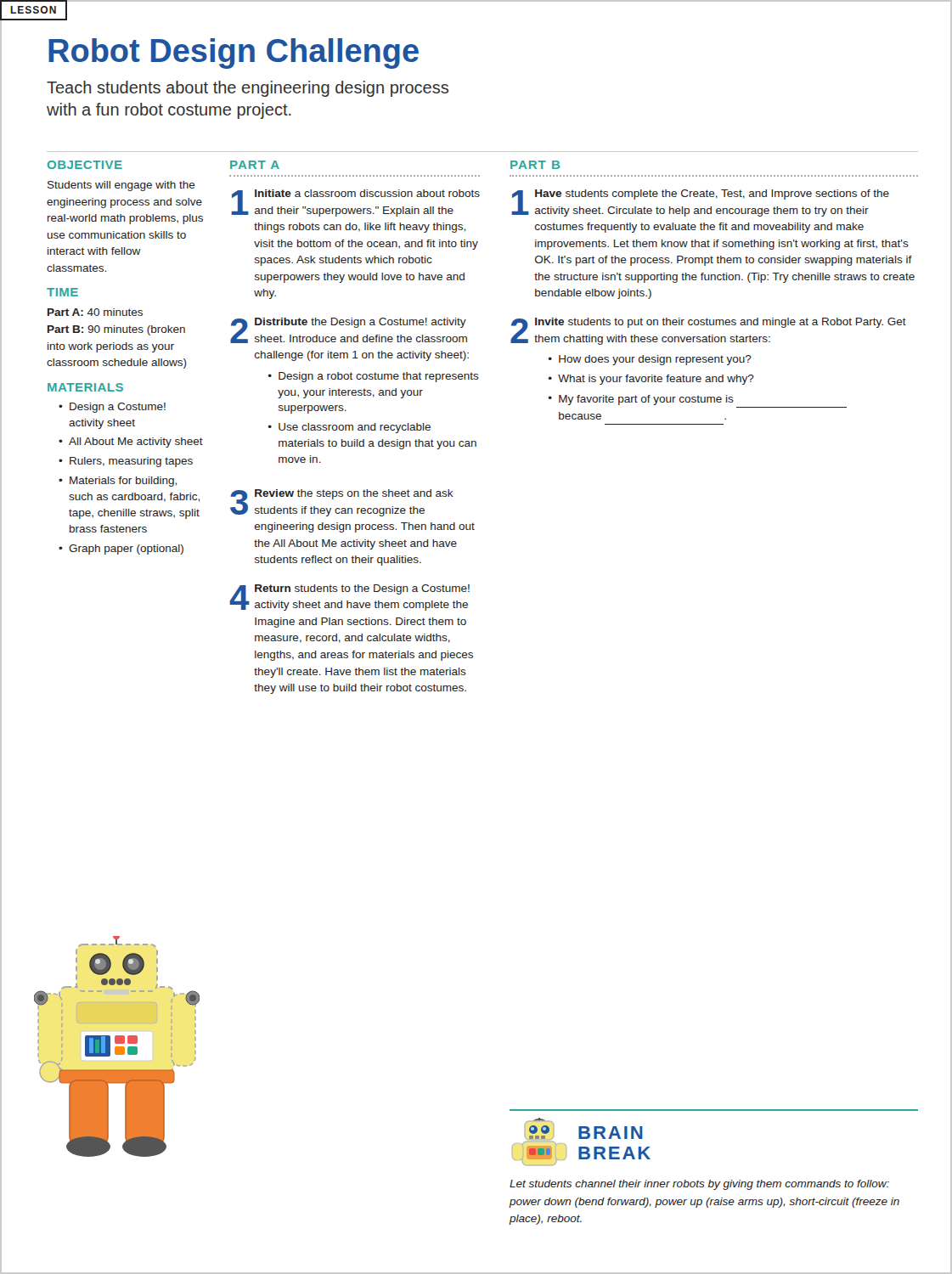Find the passage starting "2 Distribute the Design a Costume! activity"
Image resolution: width=952 pixels, height=1274 pixels.
(355, 393)
